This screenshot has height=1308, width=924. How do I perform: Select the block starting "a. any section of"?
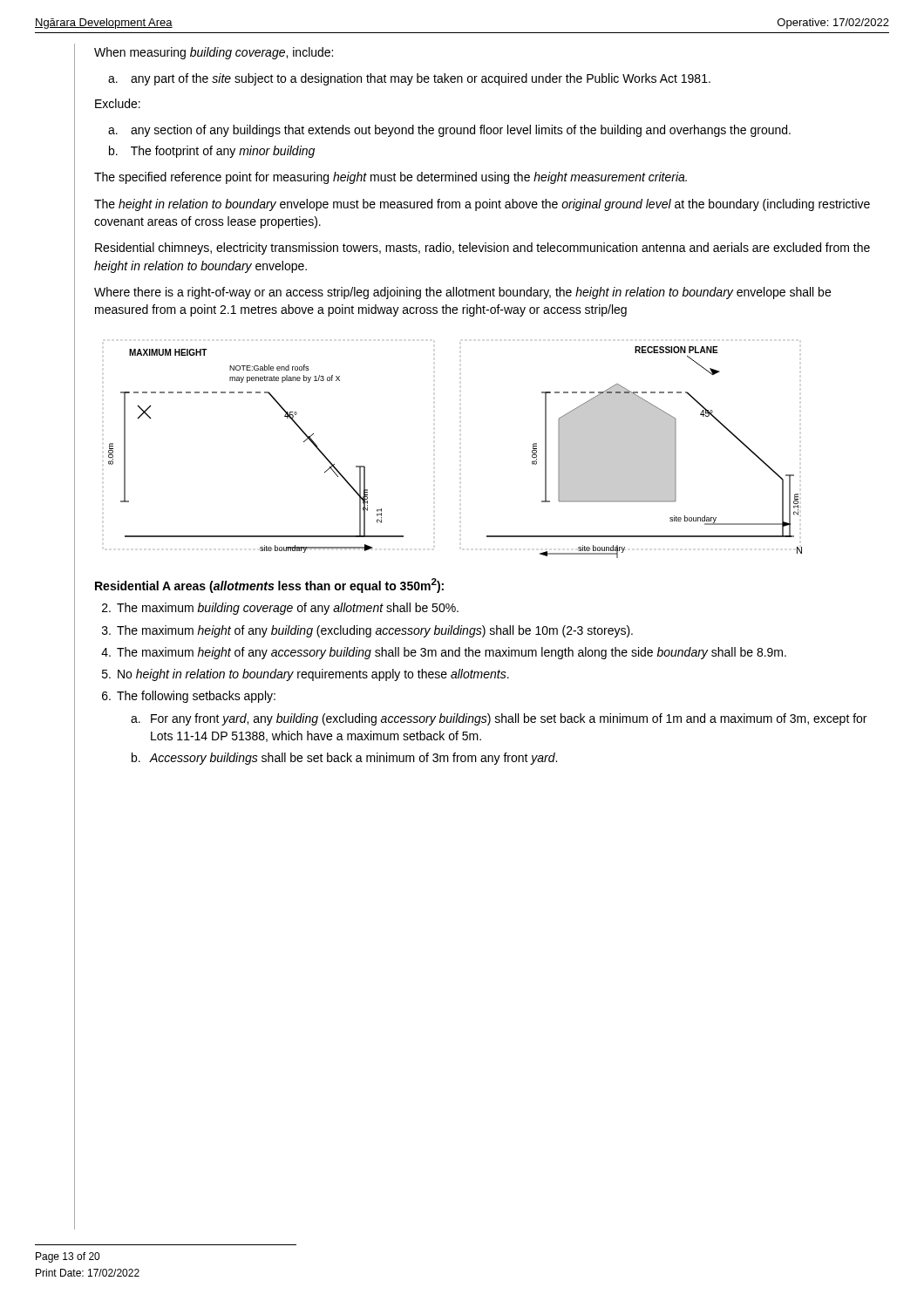(x=450, y=130)
